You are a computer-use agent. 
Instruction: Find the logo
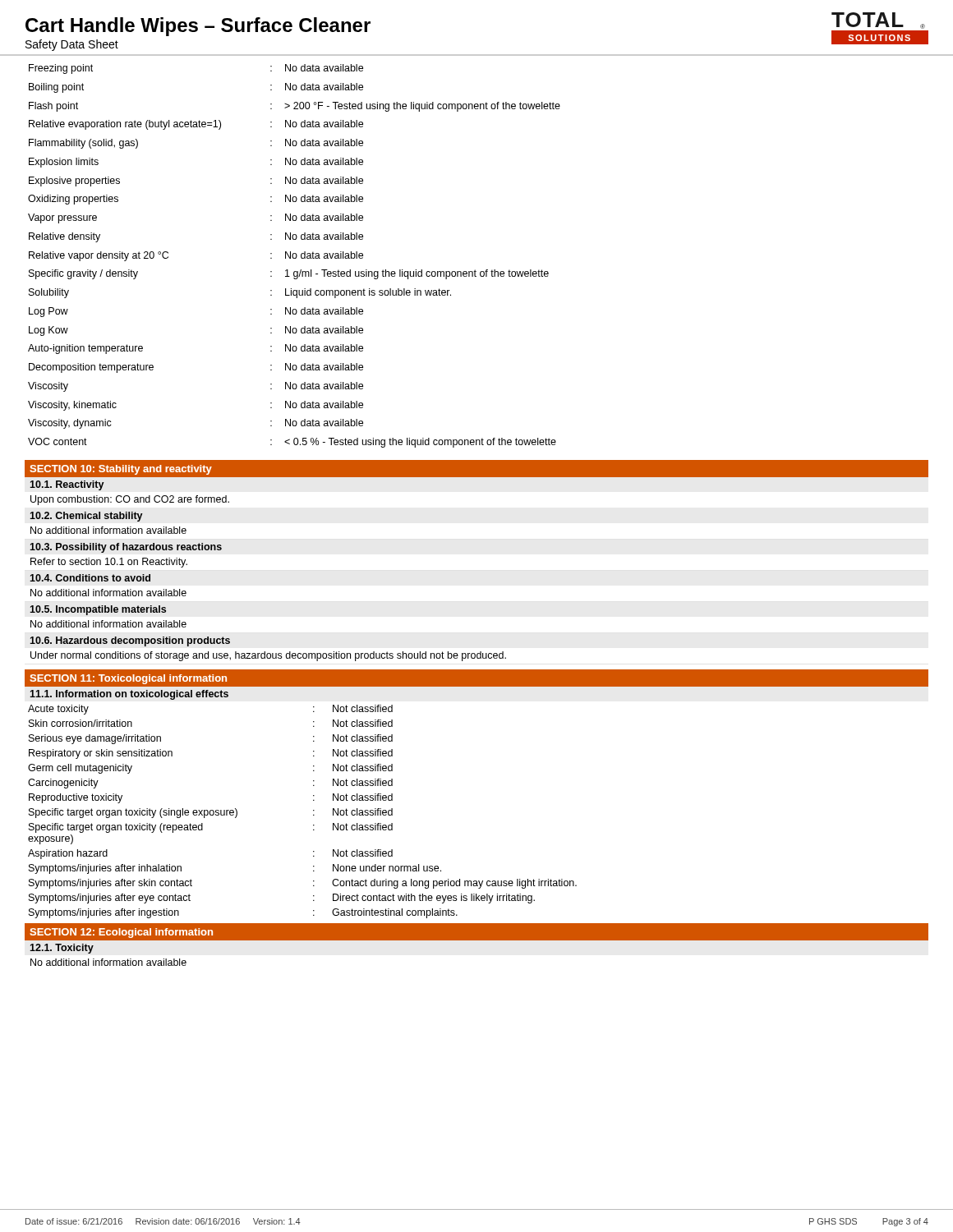[x=880, y=26]
